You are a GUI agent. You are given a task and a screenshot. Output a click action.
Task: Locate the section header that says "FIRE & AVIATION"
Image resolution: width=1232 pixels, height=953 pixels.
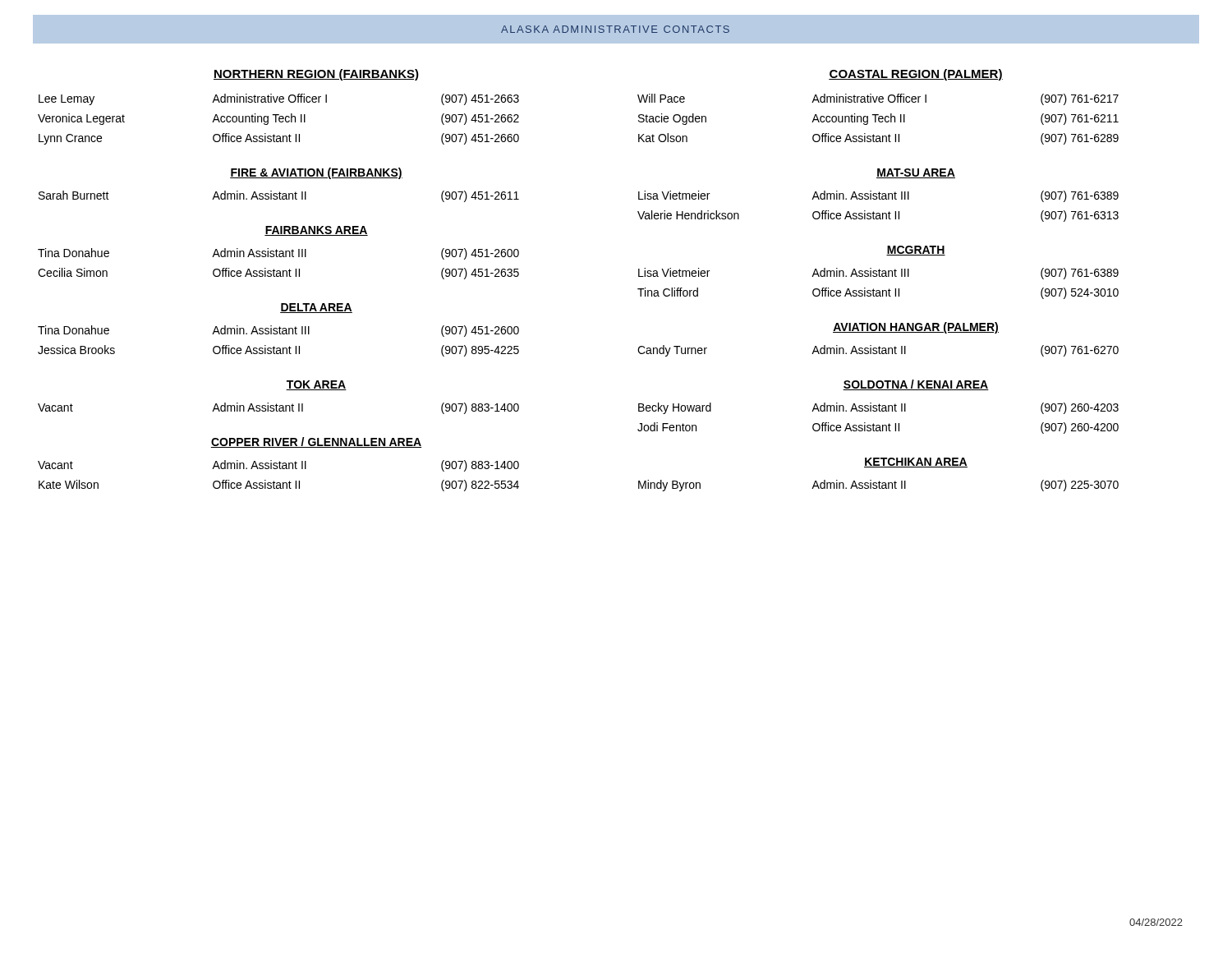coord(316,172)
